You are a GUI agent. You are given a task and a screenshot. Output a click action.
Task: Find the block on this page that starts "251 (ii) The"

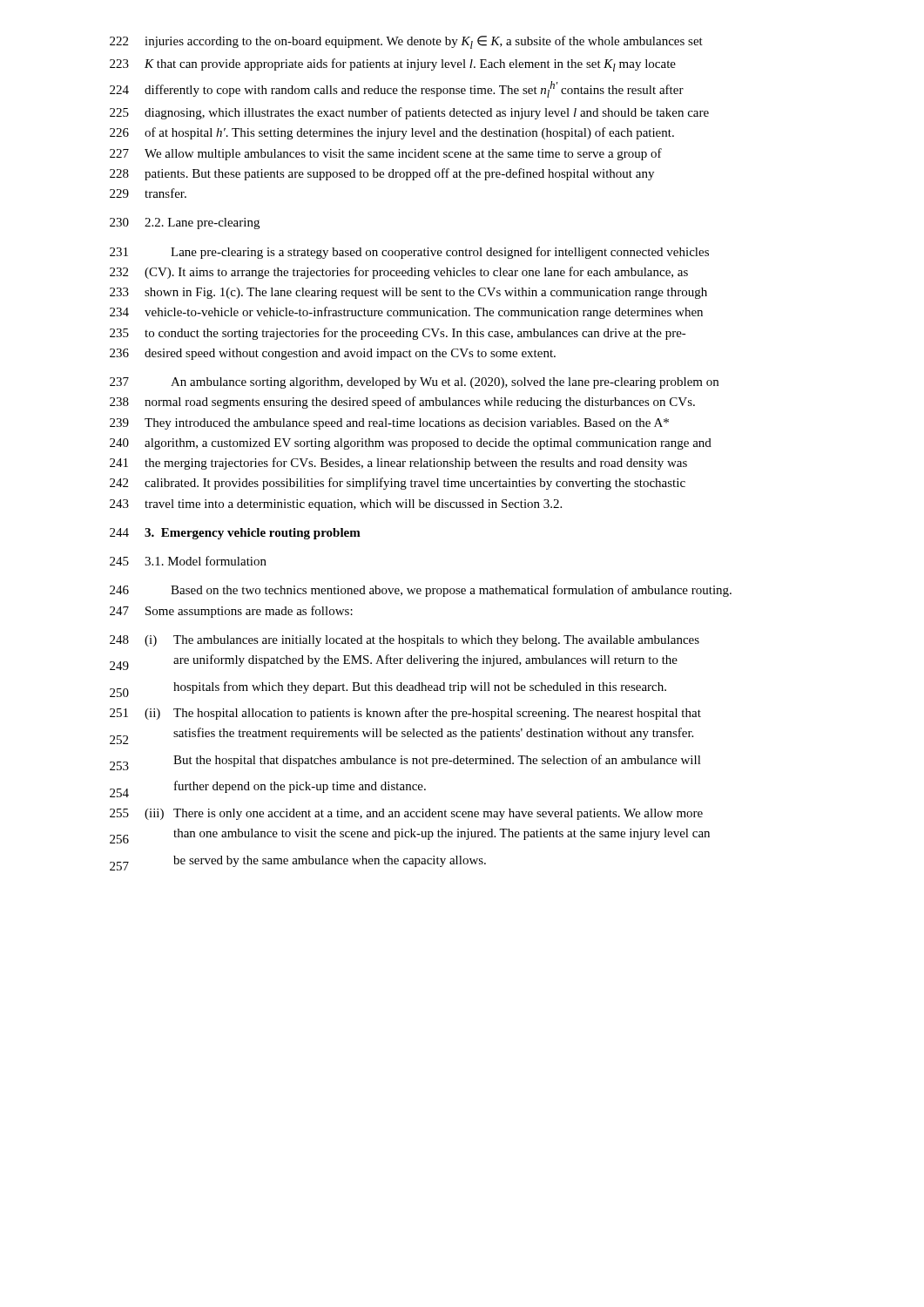click(x=480, y=753)
